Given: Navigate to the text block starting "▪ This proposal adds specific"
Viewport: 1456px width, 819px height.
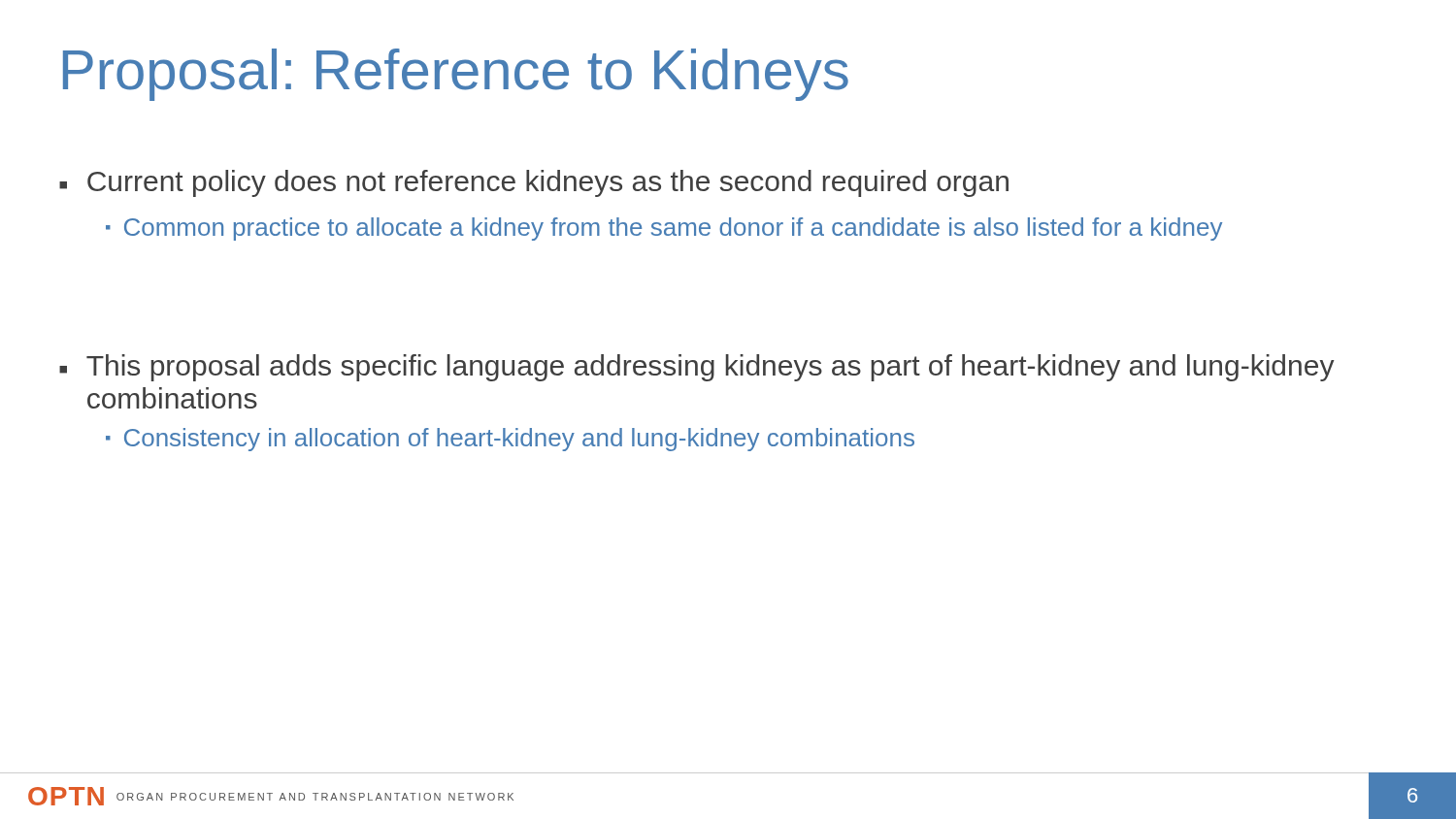Looking at the screenshot, I should [697, 368].
